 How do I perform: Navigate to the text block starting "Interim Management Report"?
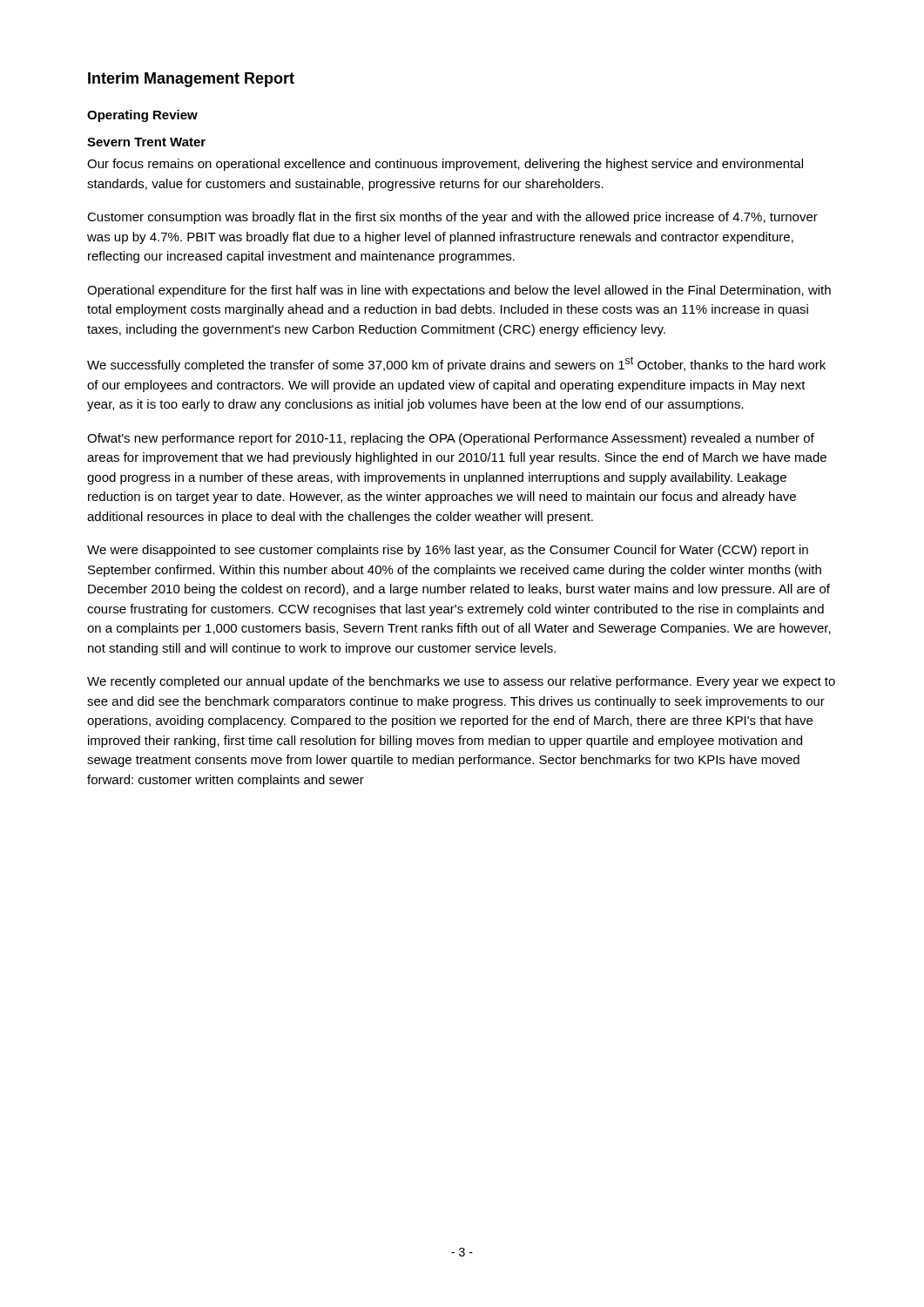(191, 78)
